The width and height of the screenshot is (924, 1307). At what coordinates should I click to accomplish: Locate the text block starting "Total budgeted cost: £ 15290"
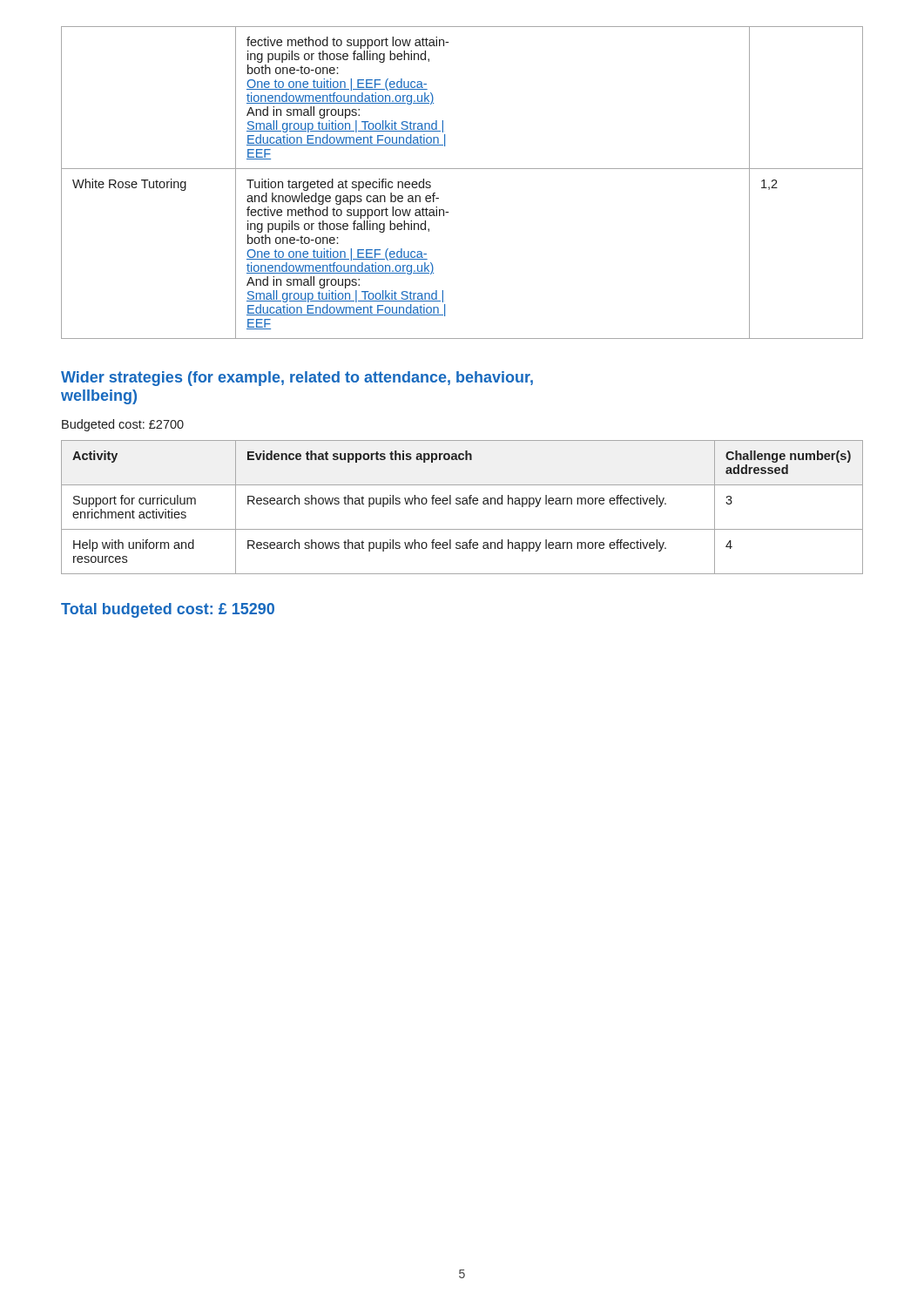tap(168, 609)
